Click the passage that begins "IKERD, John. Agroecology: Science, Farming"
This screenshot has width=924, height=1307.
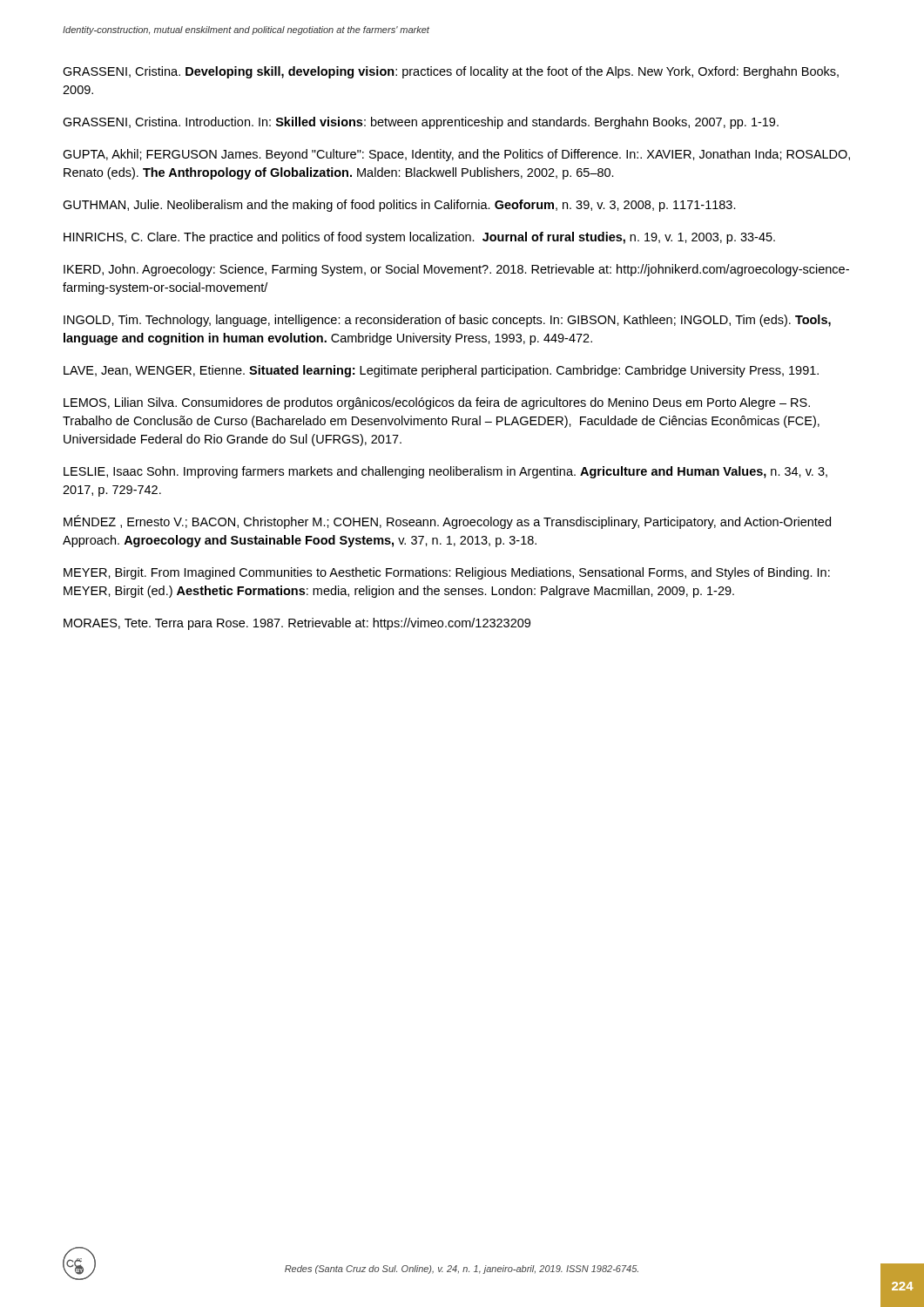tap(456, 278)
